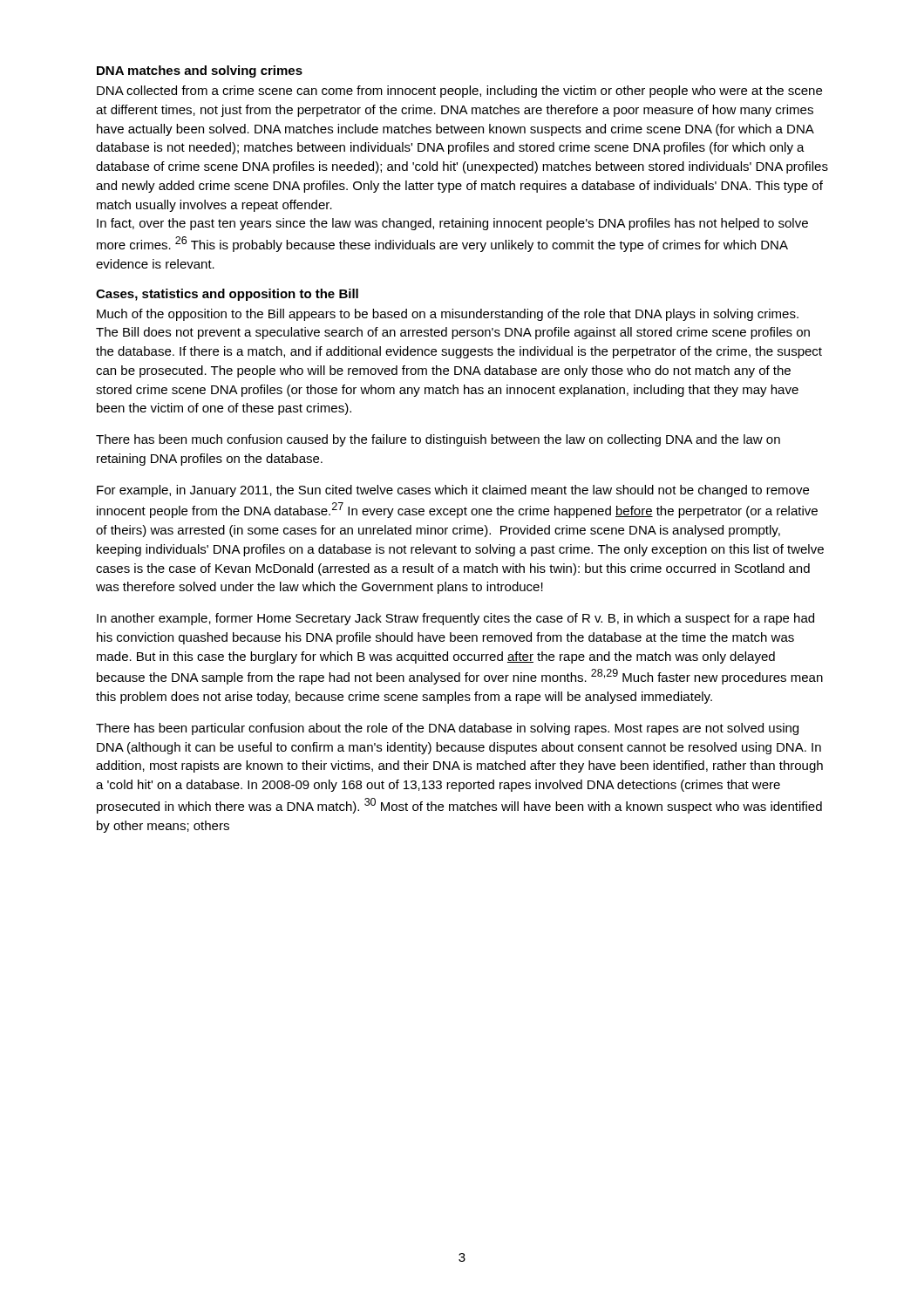Image resolution: width=924 pixels, height=1308 pixels.
Task: Select the text block that says "Much of the opposition"
Action: [459, 360]
